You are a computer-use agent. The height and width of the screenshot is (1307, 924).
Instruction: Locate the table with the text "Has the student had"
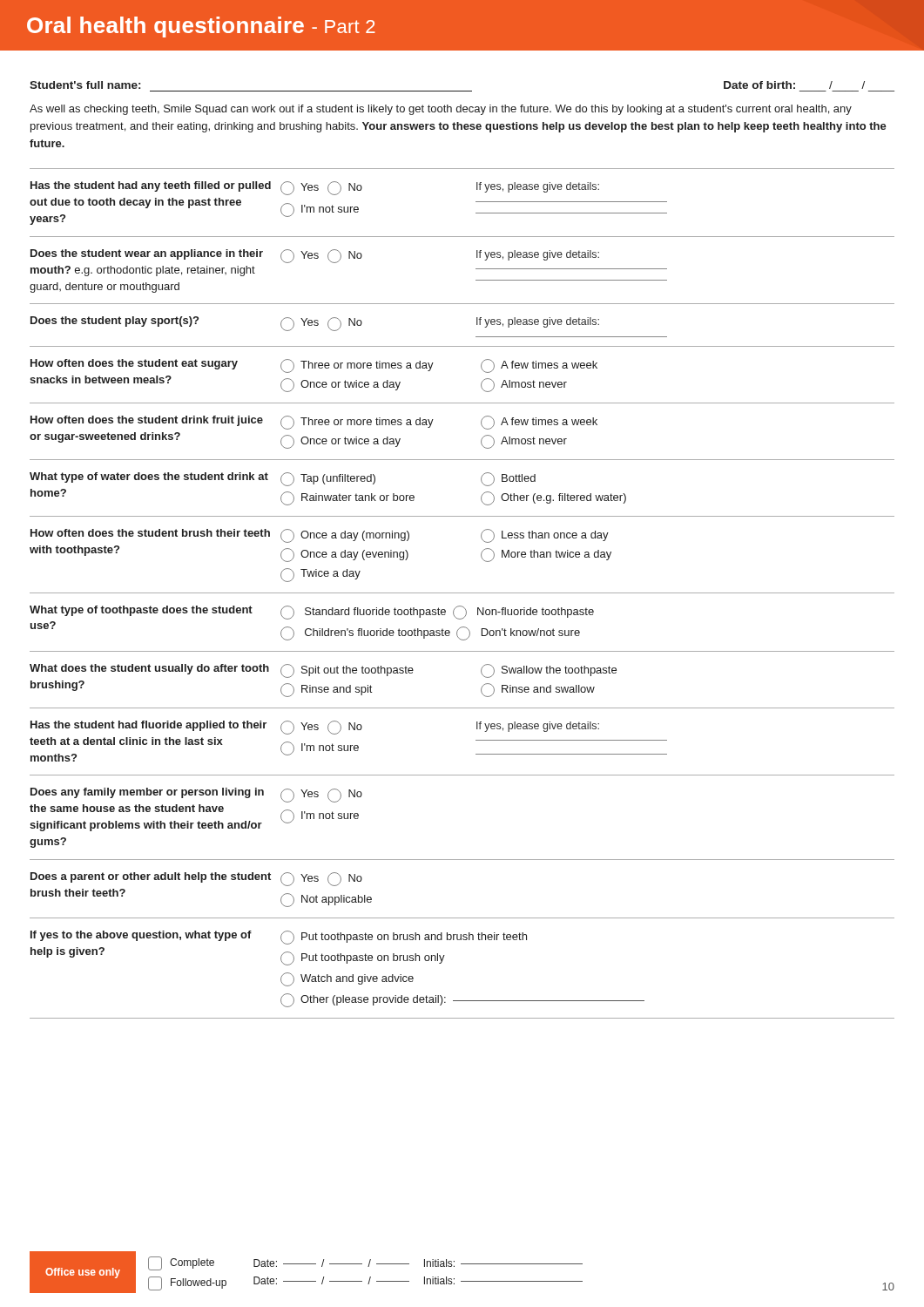[462, 594]
